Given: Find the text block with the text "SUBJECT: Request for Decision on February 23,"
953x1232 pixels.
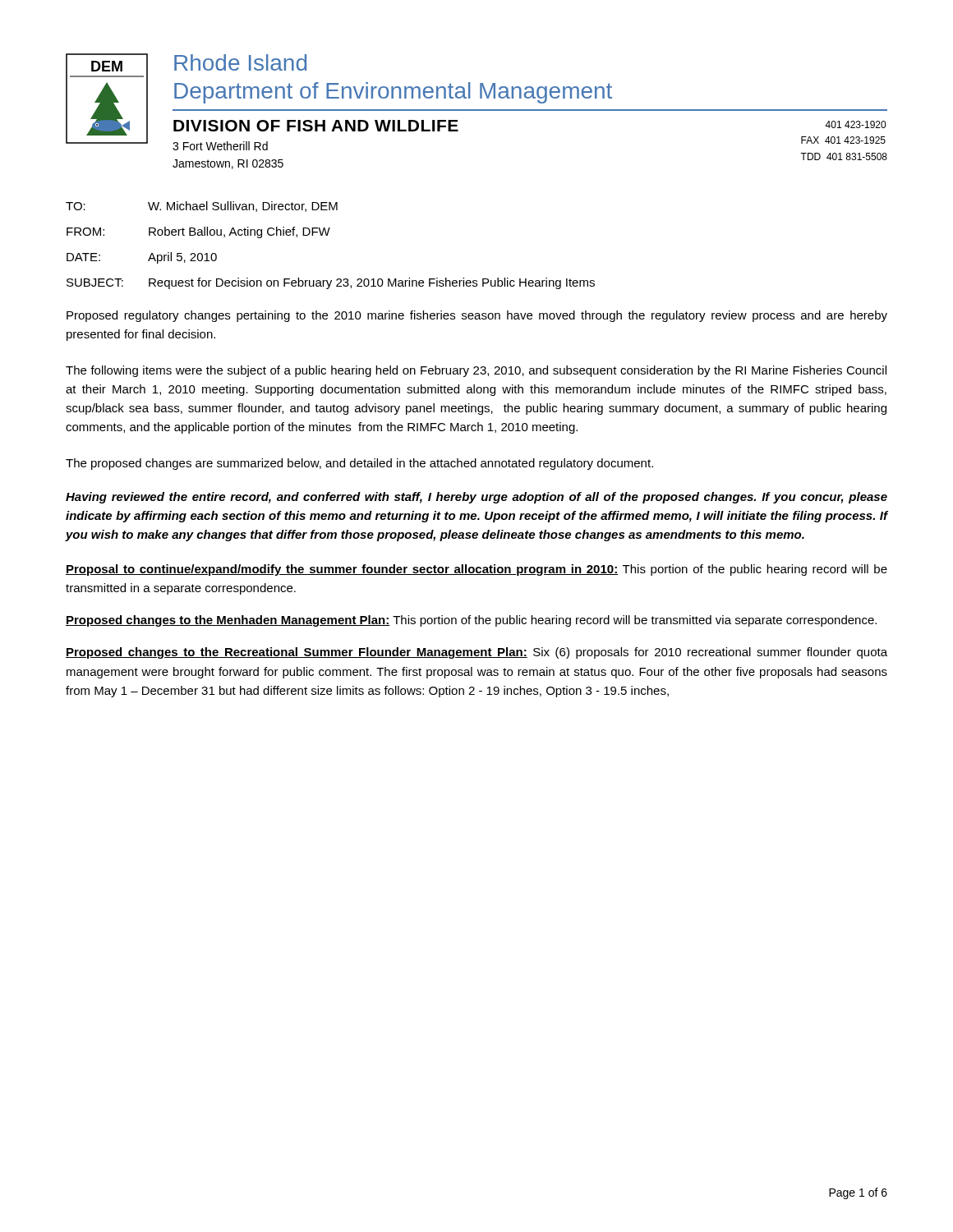Looking at the screenshot, I should coord(476,282).
